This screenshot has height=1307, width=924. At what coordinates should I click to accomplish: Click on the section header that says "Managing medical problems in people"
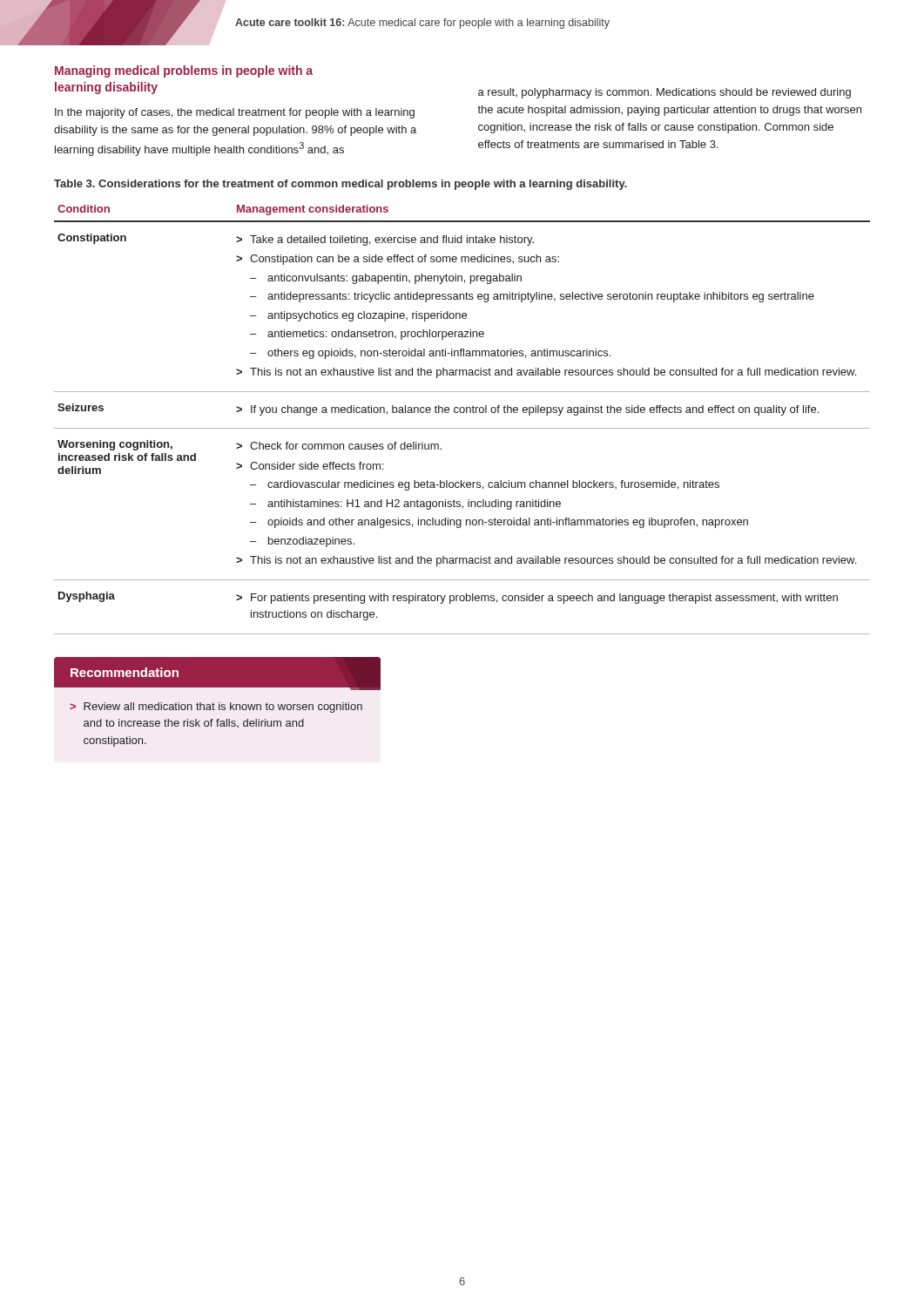250,111
